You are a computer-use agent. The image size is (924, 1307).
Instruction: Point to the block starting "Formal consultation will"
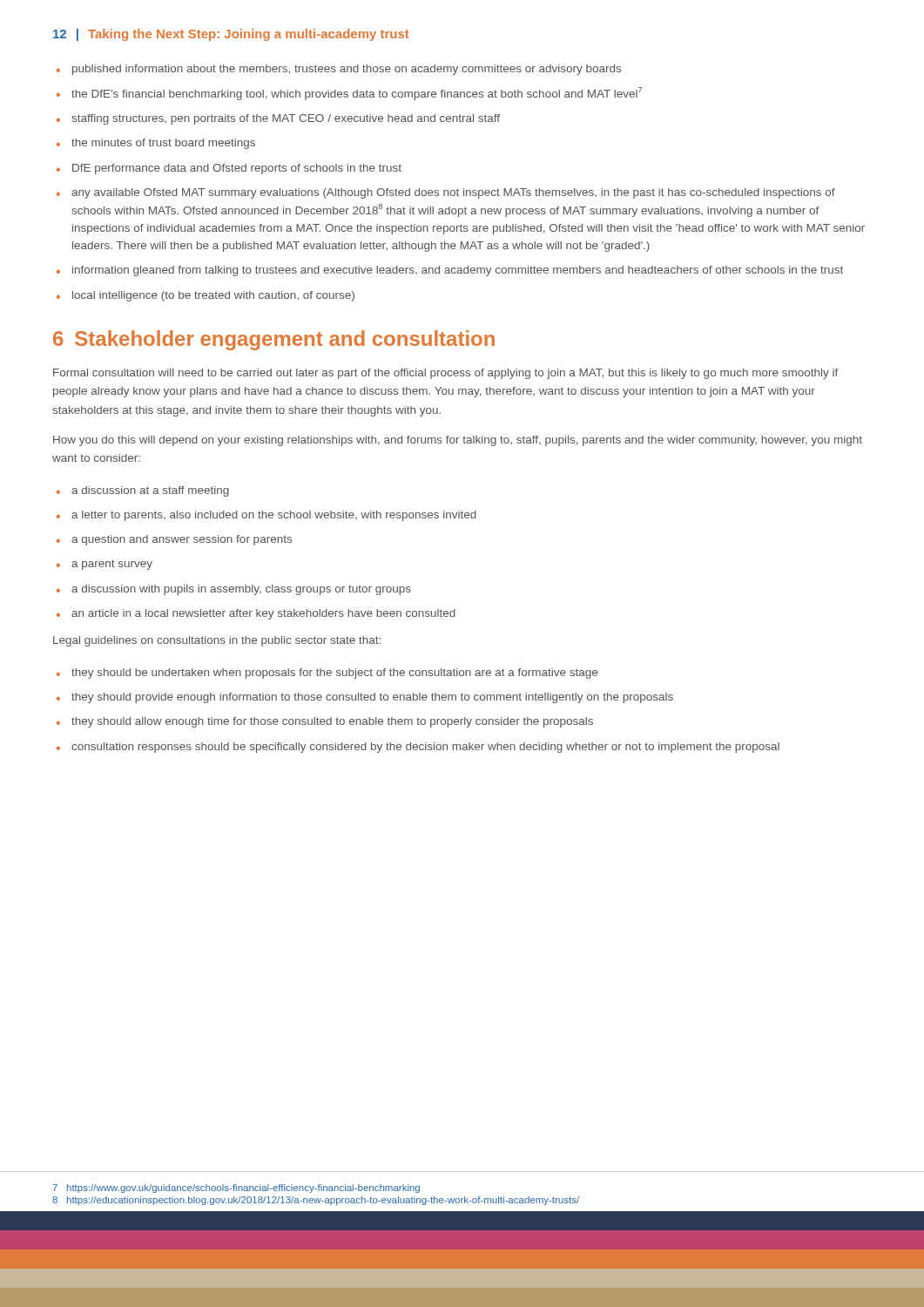445,391
